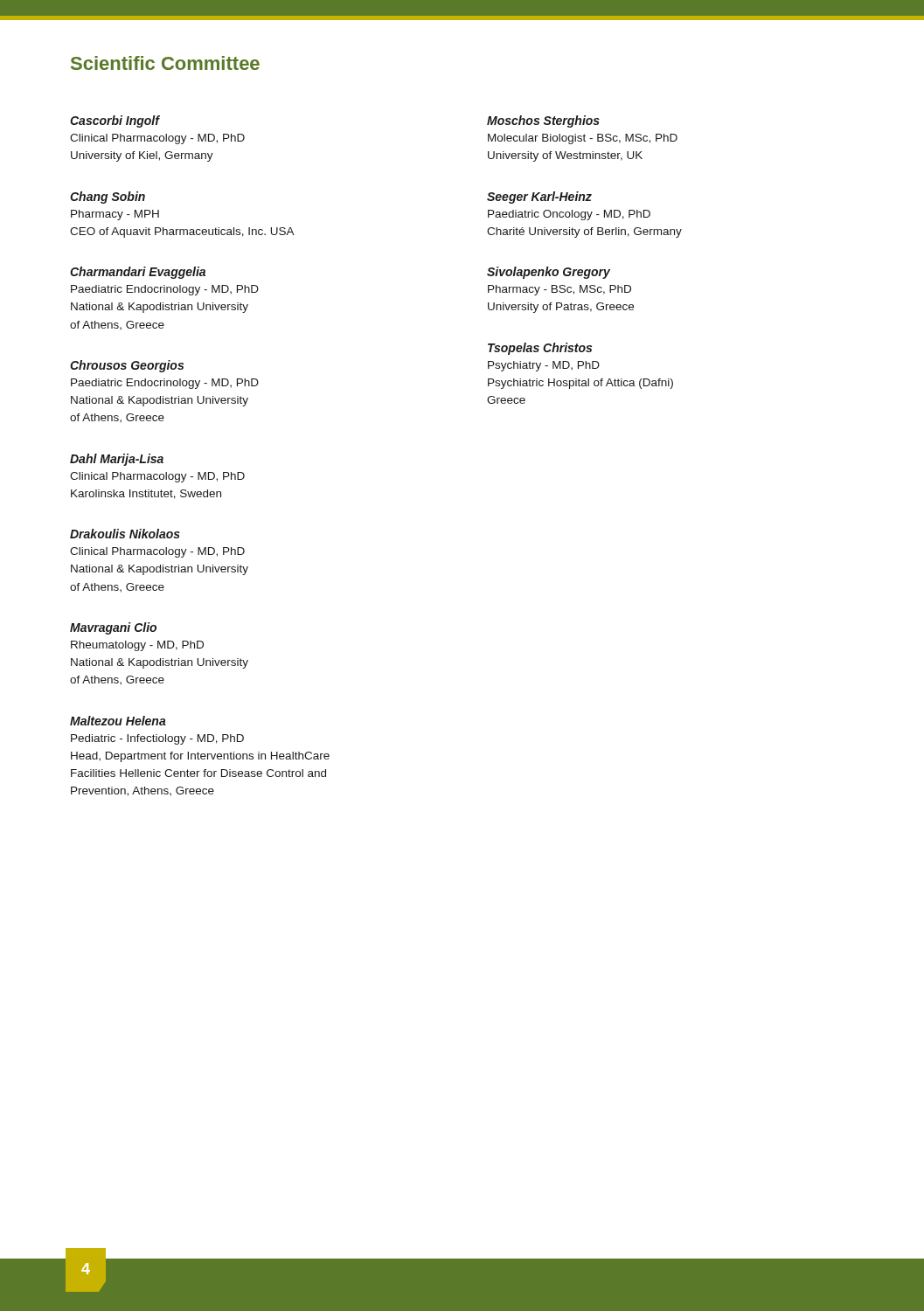Viewport: 924px width, 1311px height.
Task: Click the passage that begins "Sivolapenko Gregory Pharmacy -"
Action: pyautogui.click(x=549, y=273)
